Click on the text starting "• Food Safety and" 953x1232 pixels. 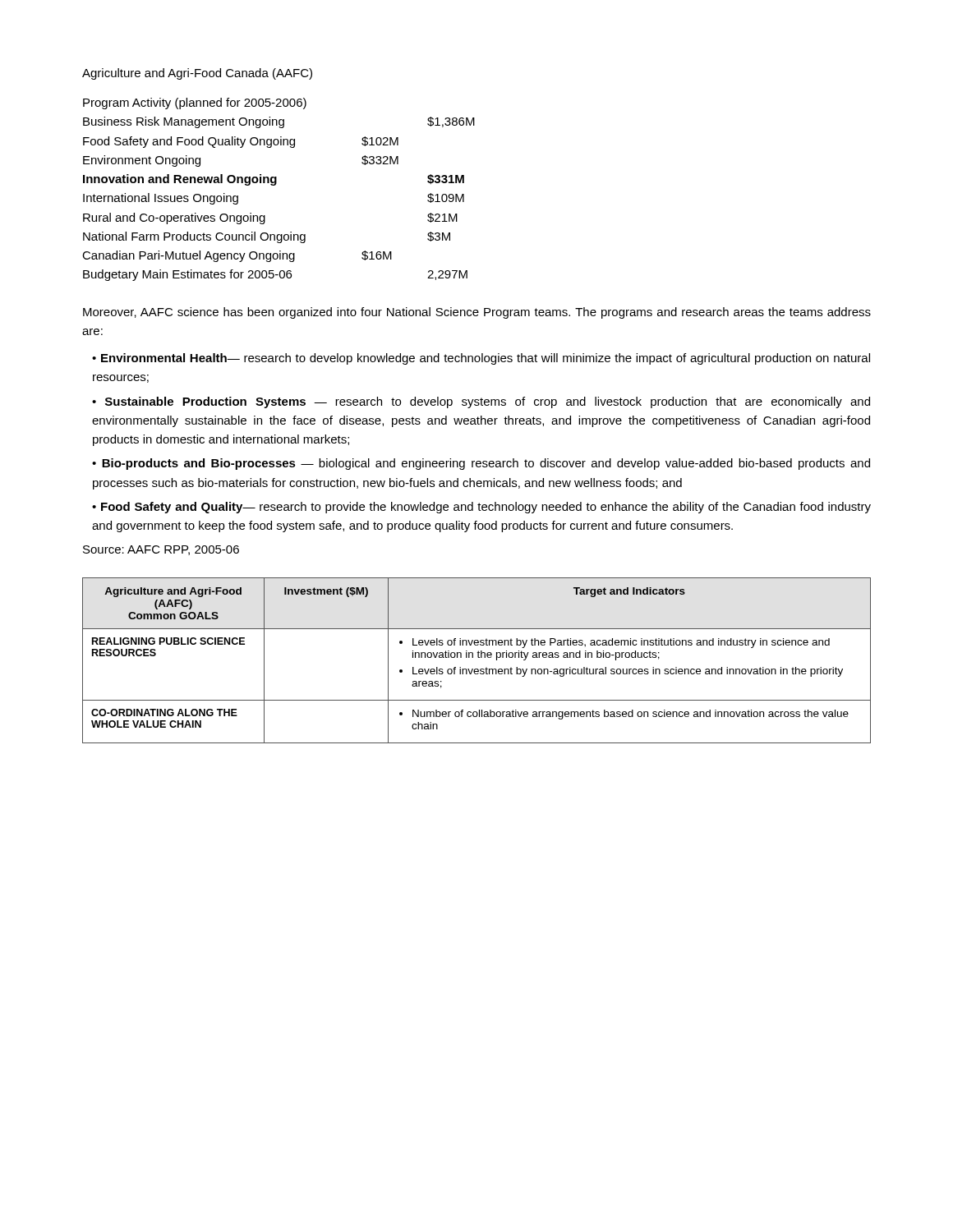(481, 516)
